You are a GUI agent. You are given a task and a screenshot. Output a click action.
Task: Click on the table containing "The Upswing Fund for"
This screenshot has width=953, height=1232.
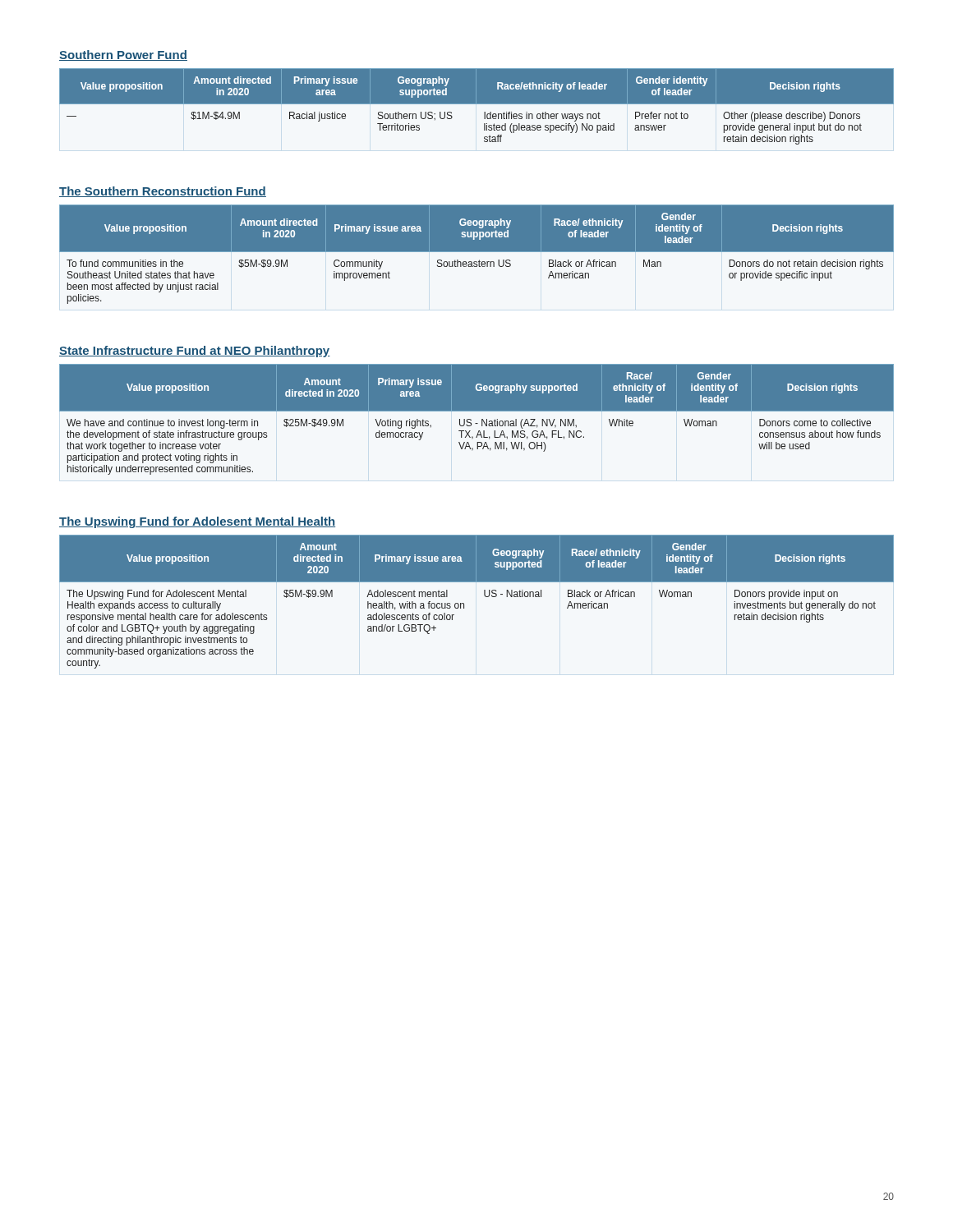click(476, 605)
